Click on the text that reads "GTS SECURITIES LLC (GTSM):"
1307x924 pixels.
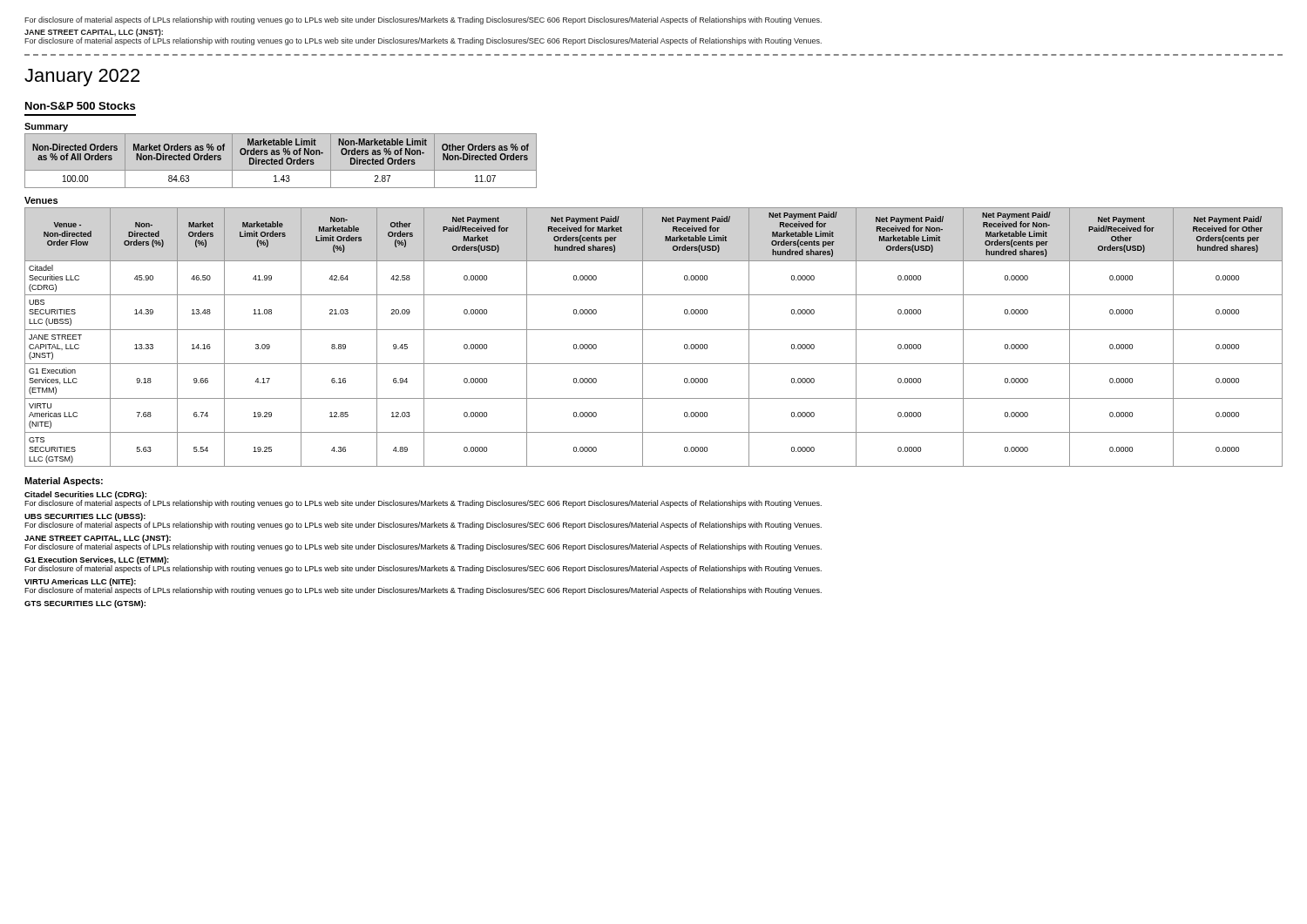coord(654,603)
